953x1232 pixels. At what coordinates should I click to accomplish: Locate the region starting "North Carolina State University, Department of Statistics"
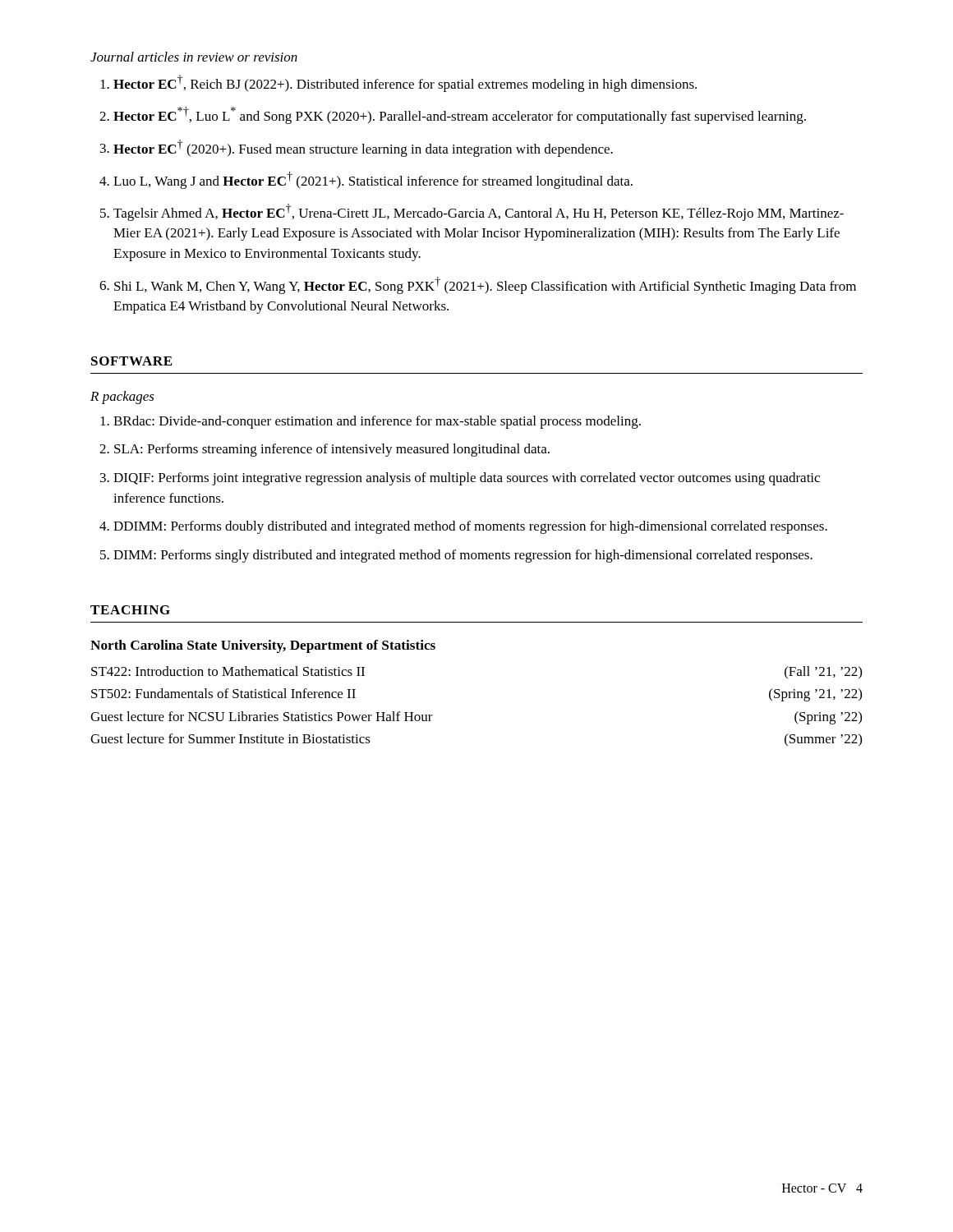click(x=263, y=645)
